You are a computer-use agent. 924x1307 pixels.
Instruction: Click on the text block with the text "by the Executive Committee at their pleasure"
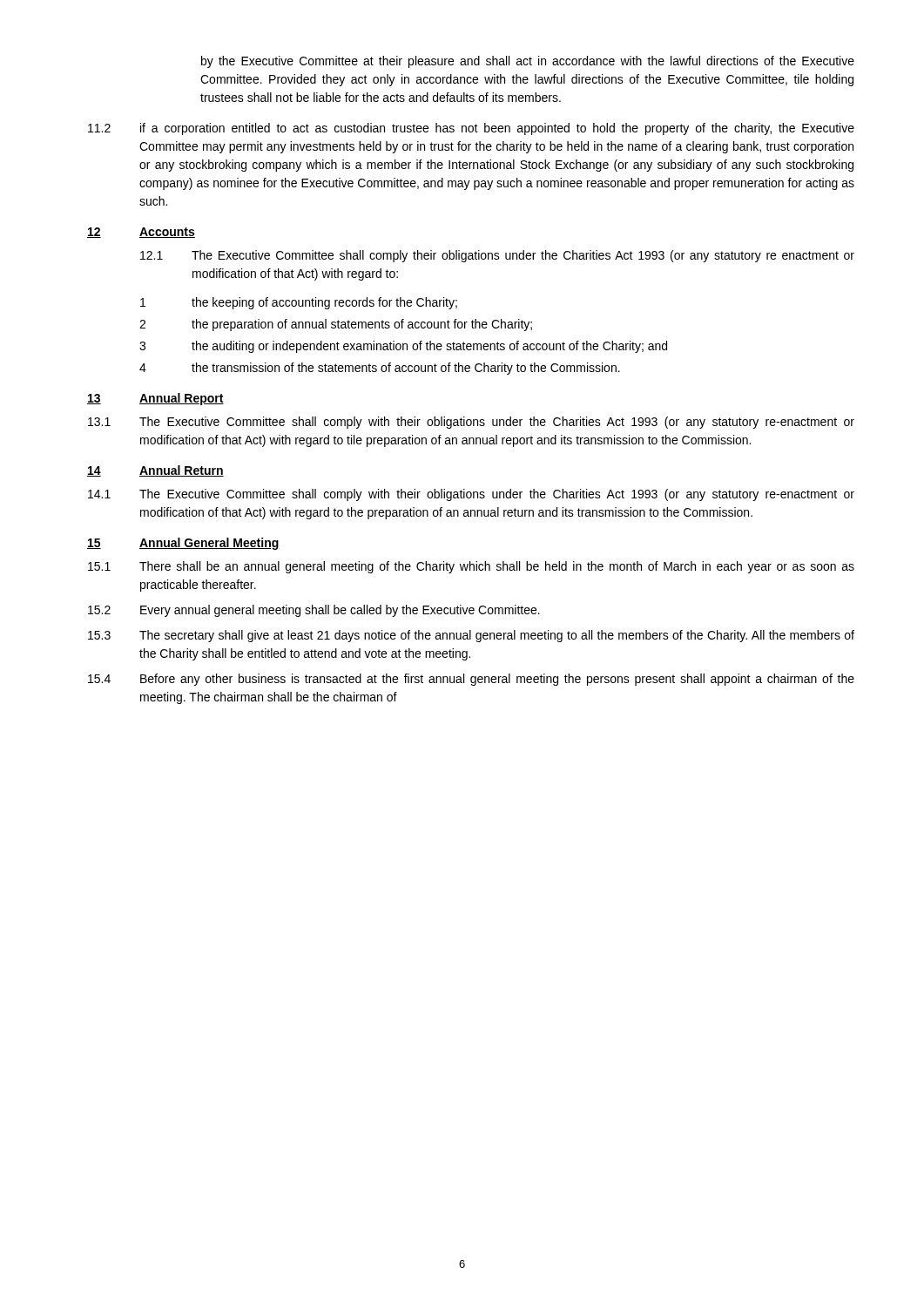click(527, 79)
